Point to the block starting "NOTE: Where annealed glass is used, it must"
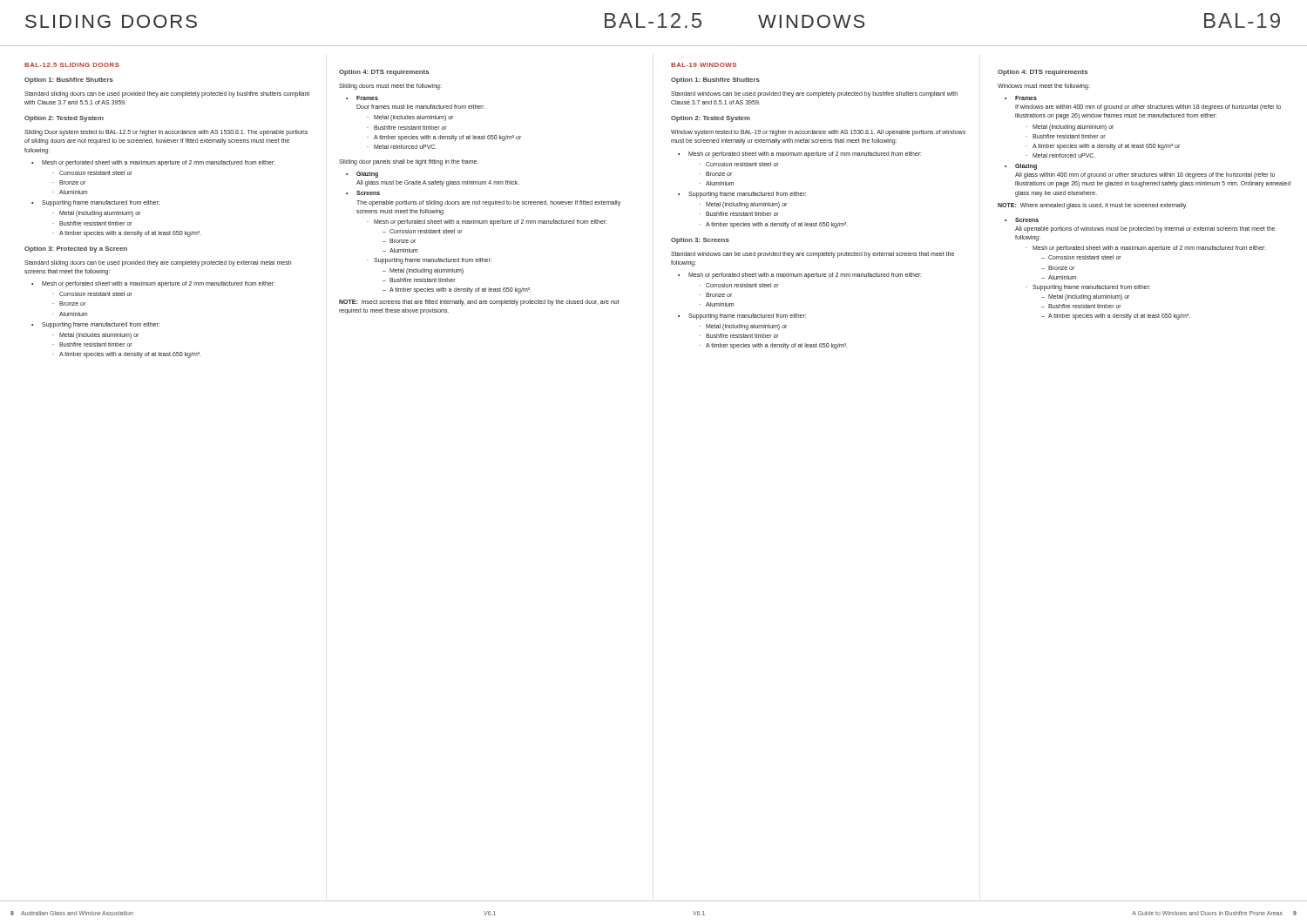The image size is (1307, 924). [x=1146, y=205]
